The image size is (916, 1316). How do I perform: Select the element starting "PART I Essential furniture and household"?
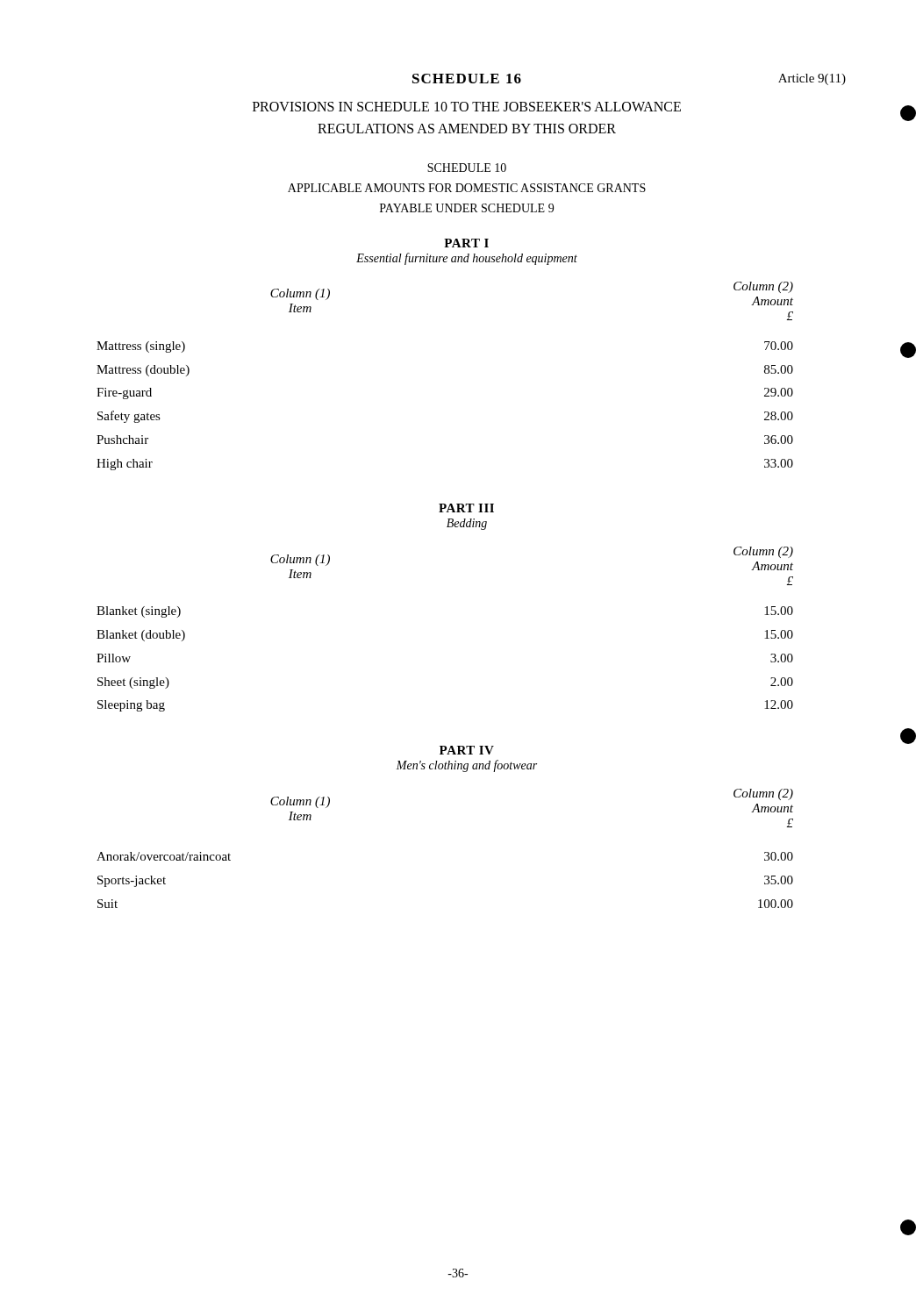coord(467,251)
